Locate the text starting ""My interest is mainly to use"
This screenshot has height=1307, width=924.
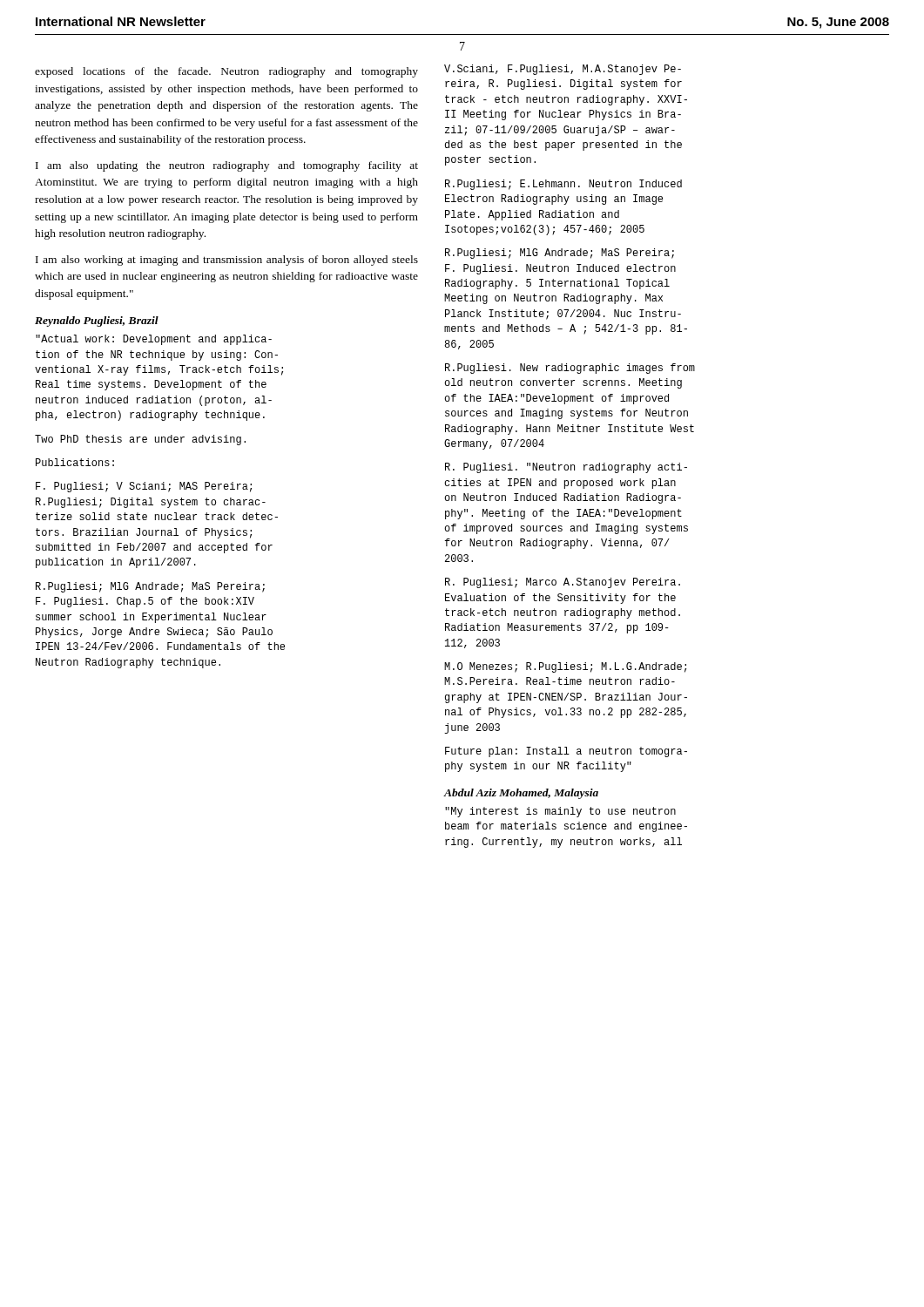tap(566, 827)
